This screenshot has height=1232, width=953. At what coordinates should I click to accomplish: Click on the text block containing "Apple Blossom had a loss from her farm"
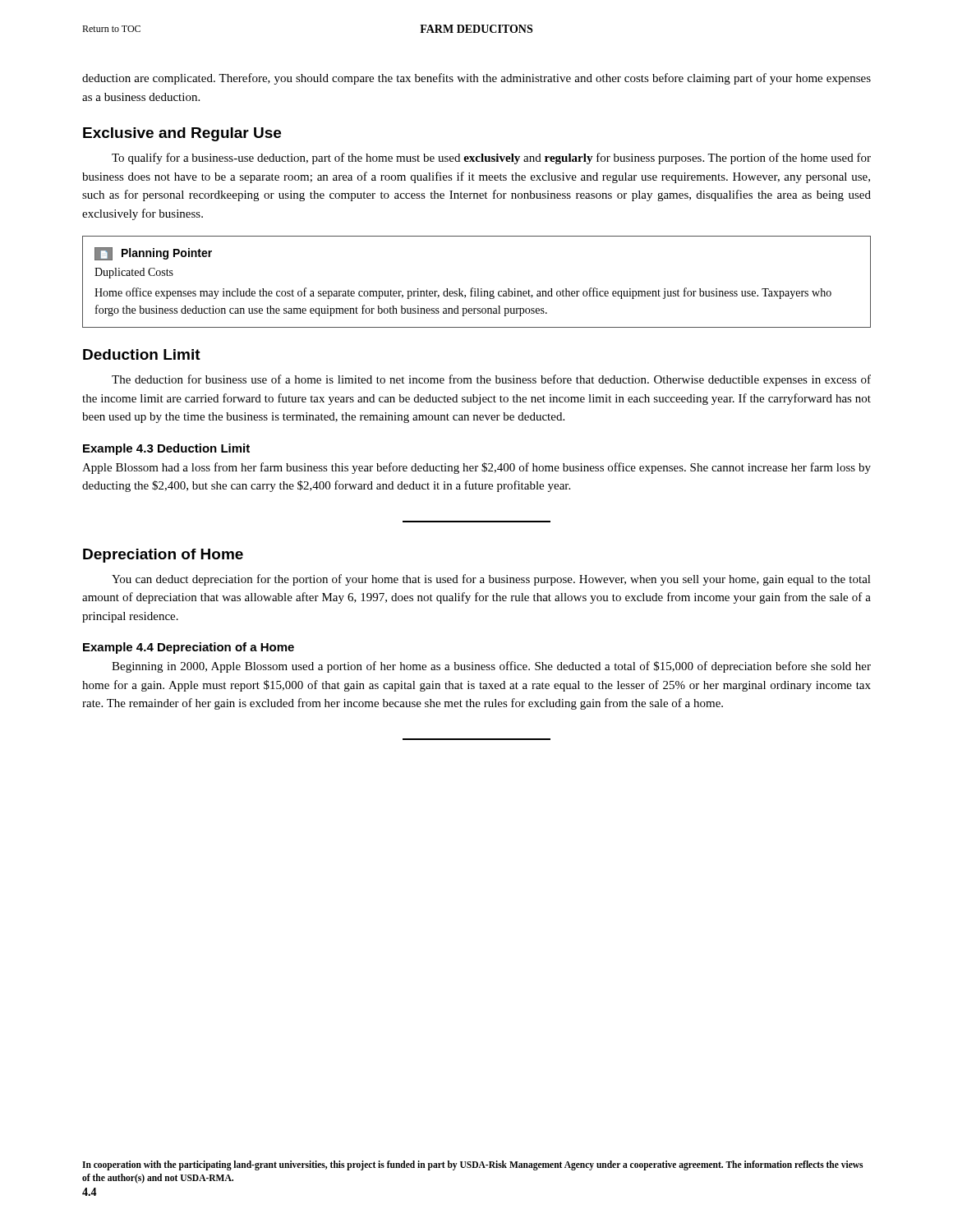tap(476, 476)
